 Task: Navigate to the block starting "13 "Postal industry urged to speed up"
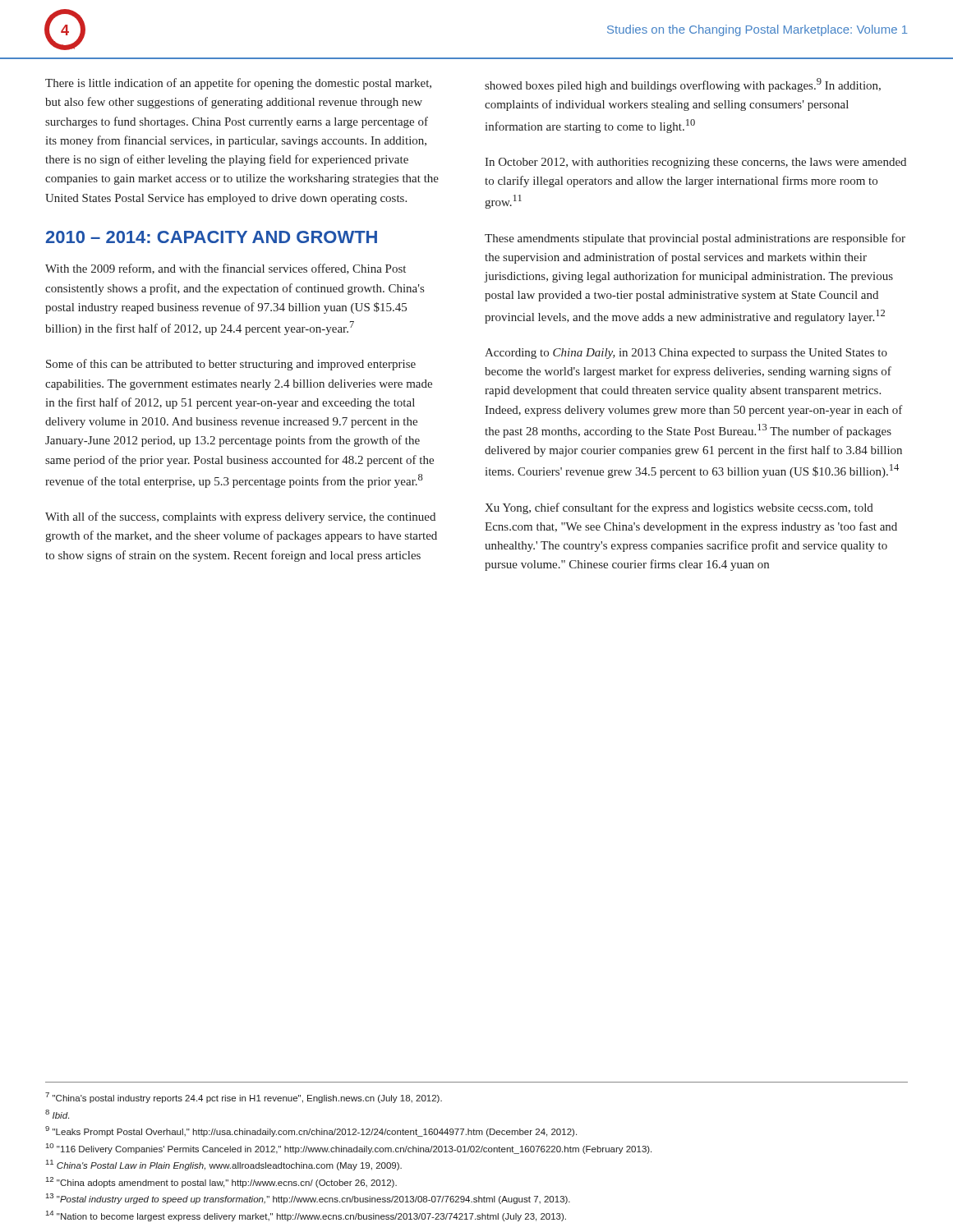tap(308, 1197)
